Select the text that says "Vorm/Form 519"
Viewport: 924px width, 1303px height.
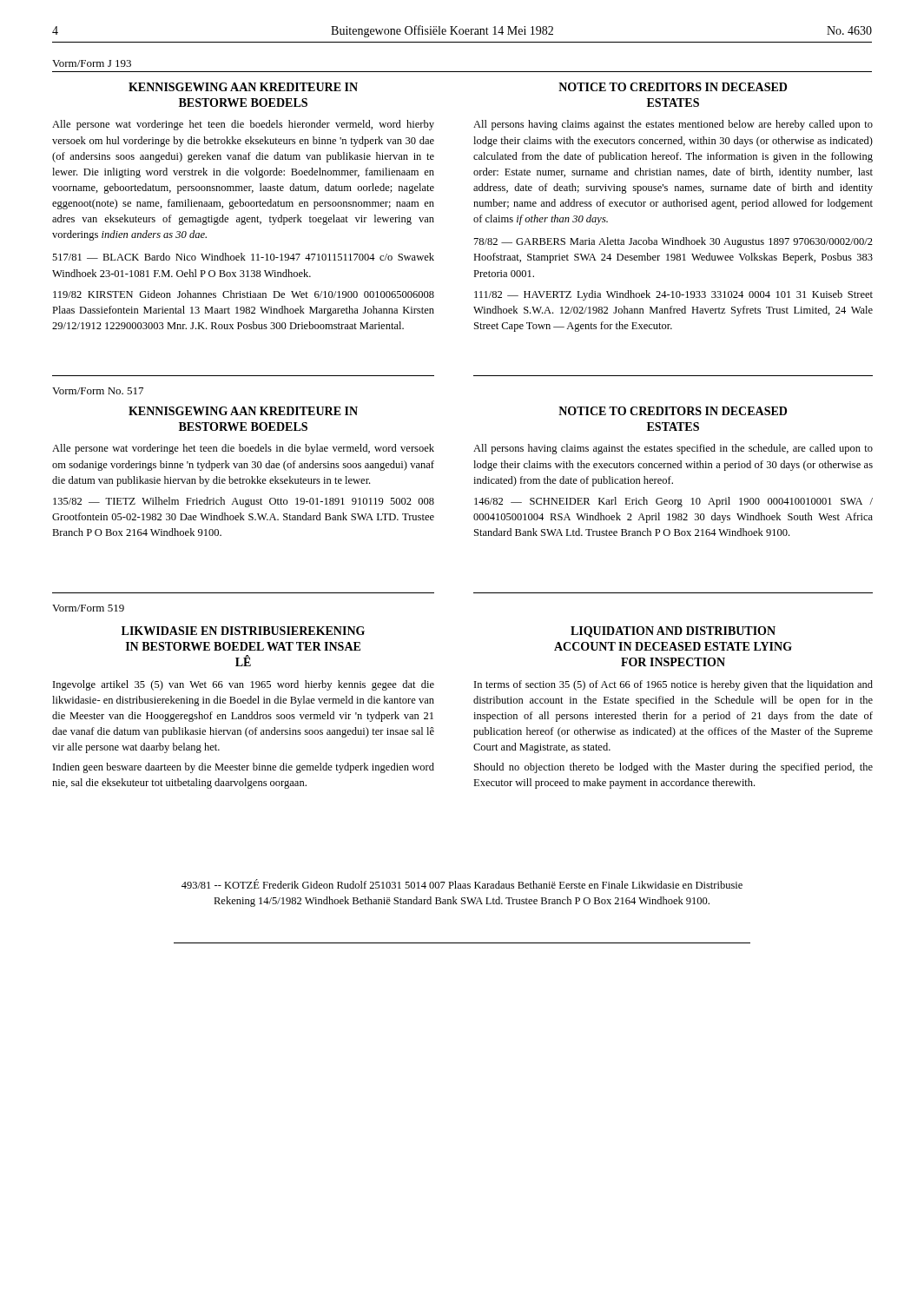88,608
